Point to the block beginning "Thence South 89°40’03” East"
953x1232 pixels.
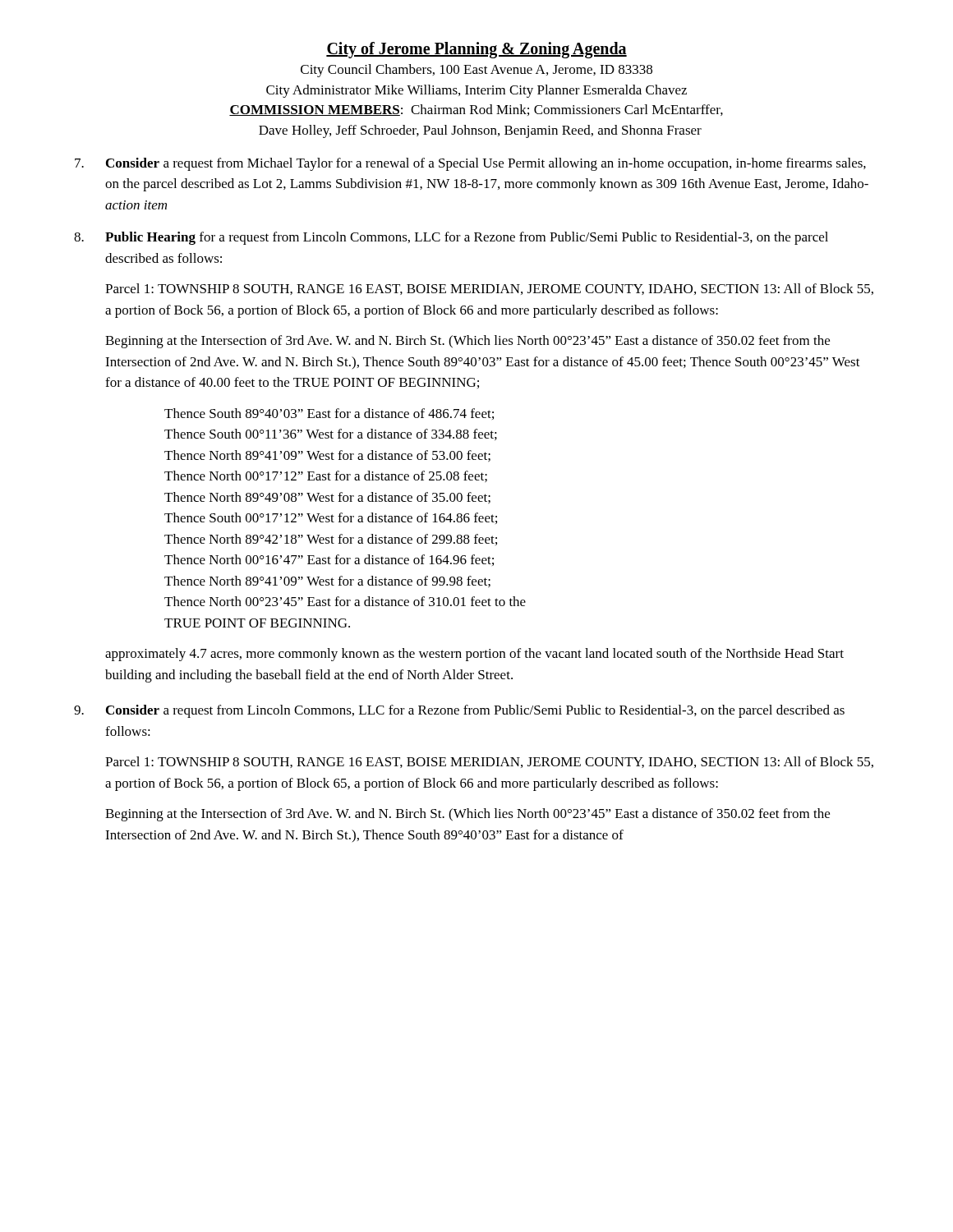click(345, 518)
